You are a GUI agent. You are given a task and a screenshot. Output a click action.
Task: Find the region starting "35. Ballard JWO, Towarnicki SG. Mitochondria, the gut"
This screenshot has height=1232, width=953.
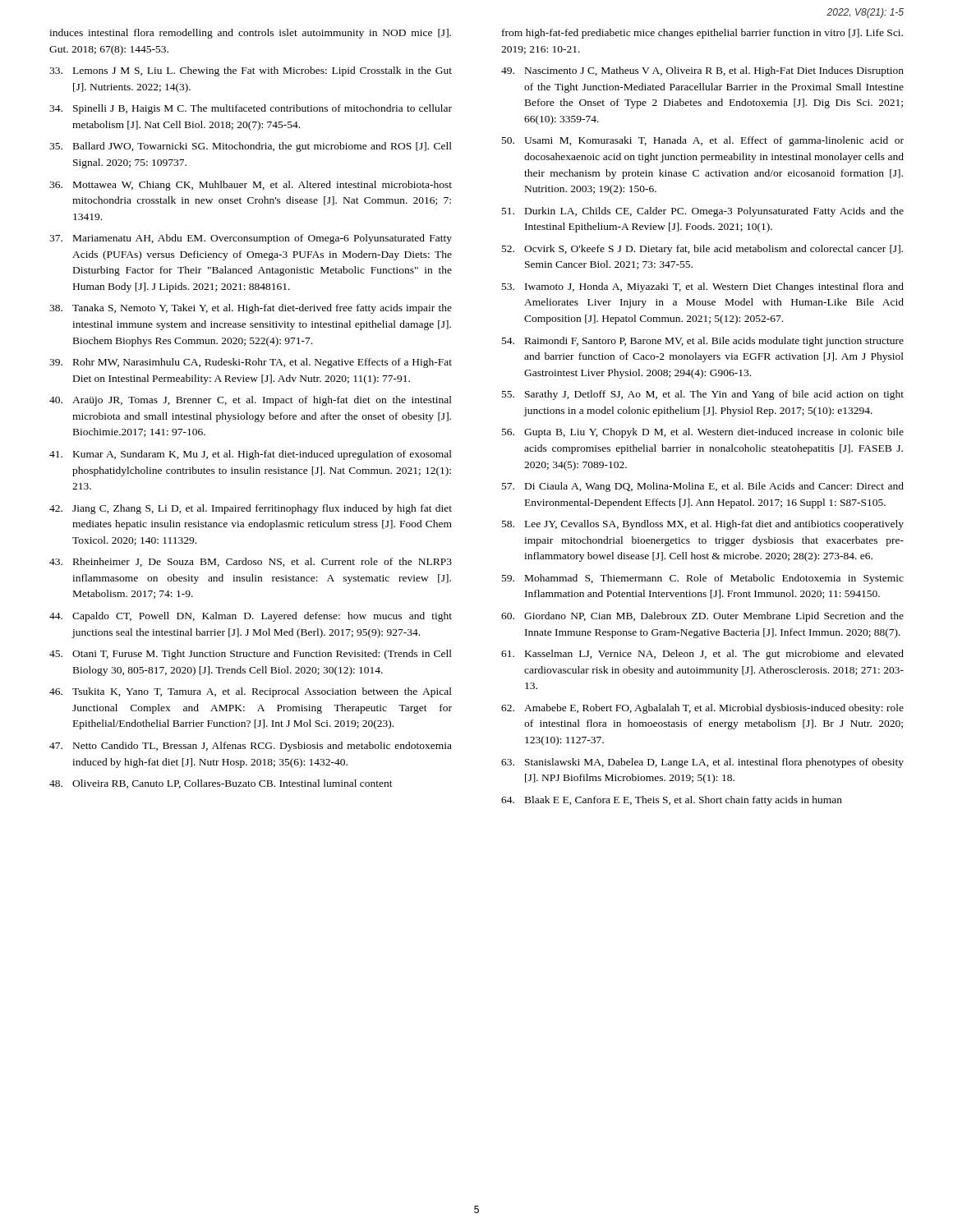(251, 154)
